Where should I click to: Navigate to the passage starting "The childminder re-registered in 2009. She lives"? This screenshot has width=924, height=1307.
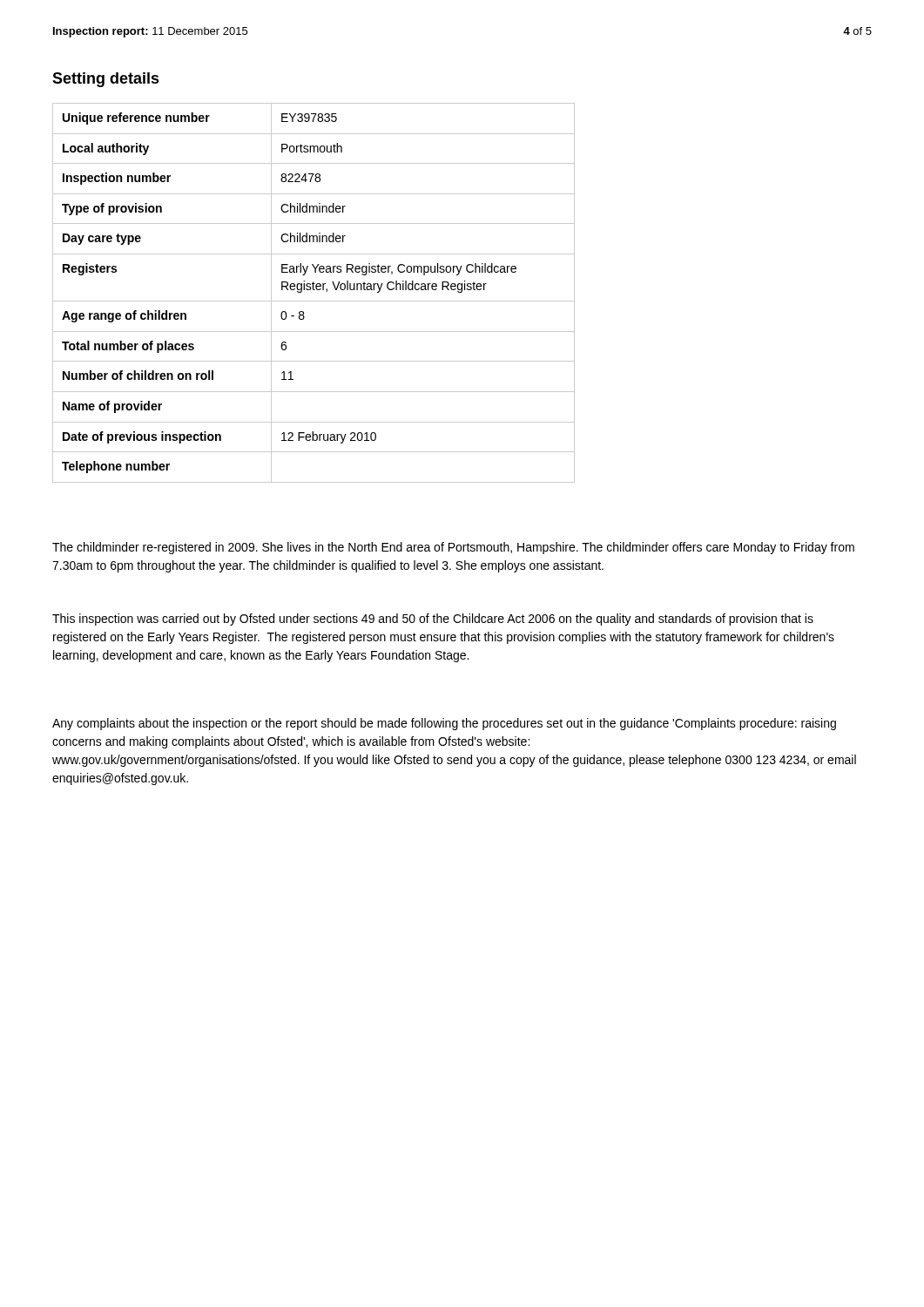coord(454,556)
